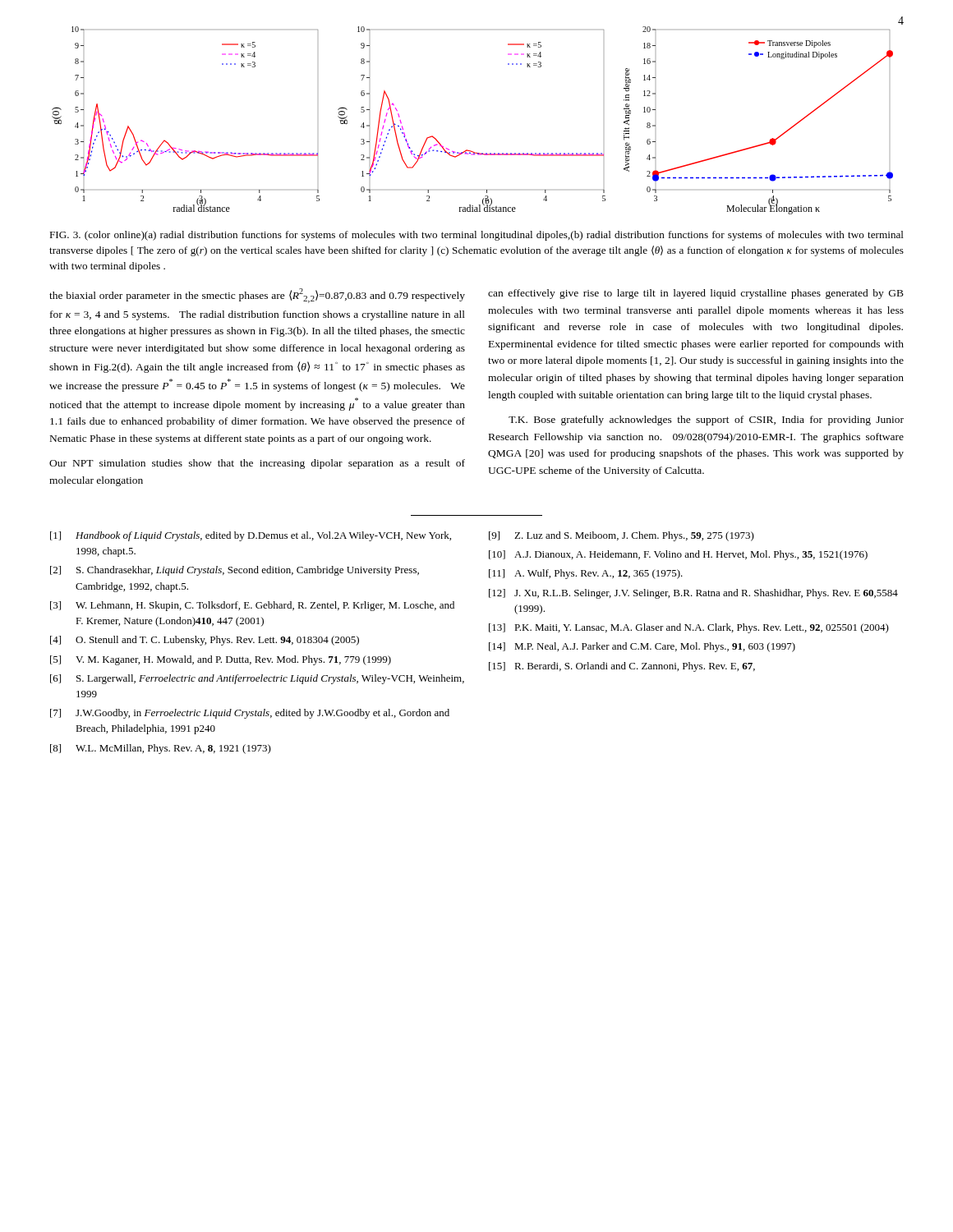Point to the block beginning "[1] Handbook of Liquid Crystals, edited by"
953x1232 pixels.
(x=257, y=543)
